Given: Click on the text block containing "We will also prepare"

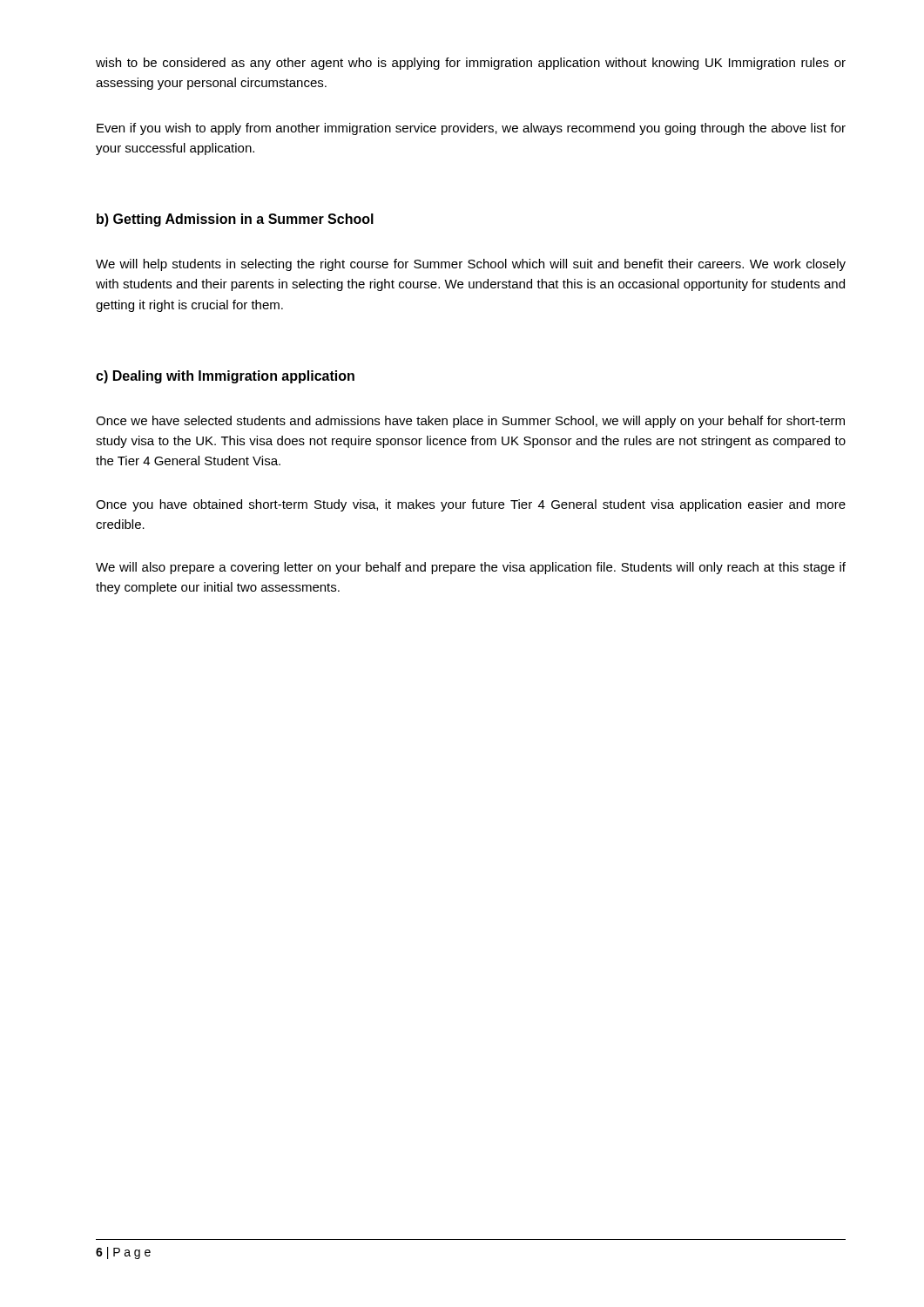Looking at the screenshot, I should click(x=471, y=577).
